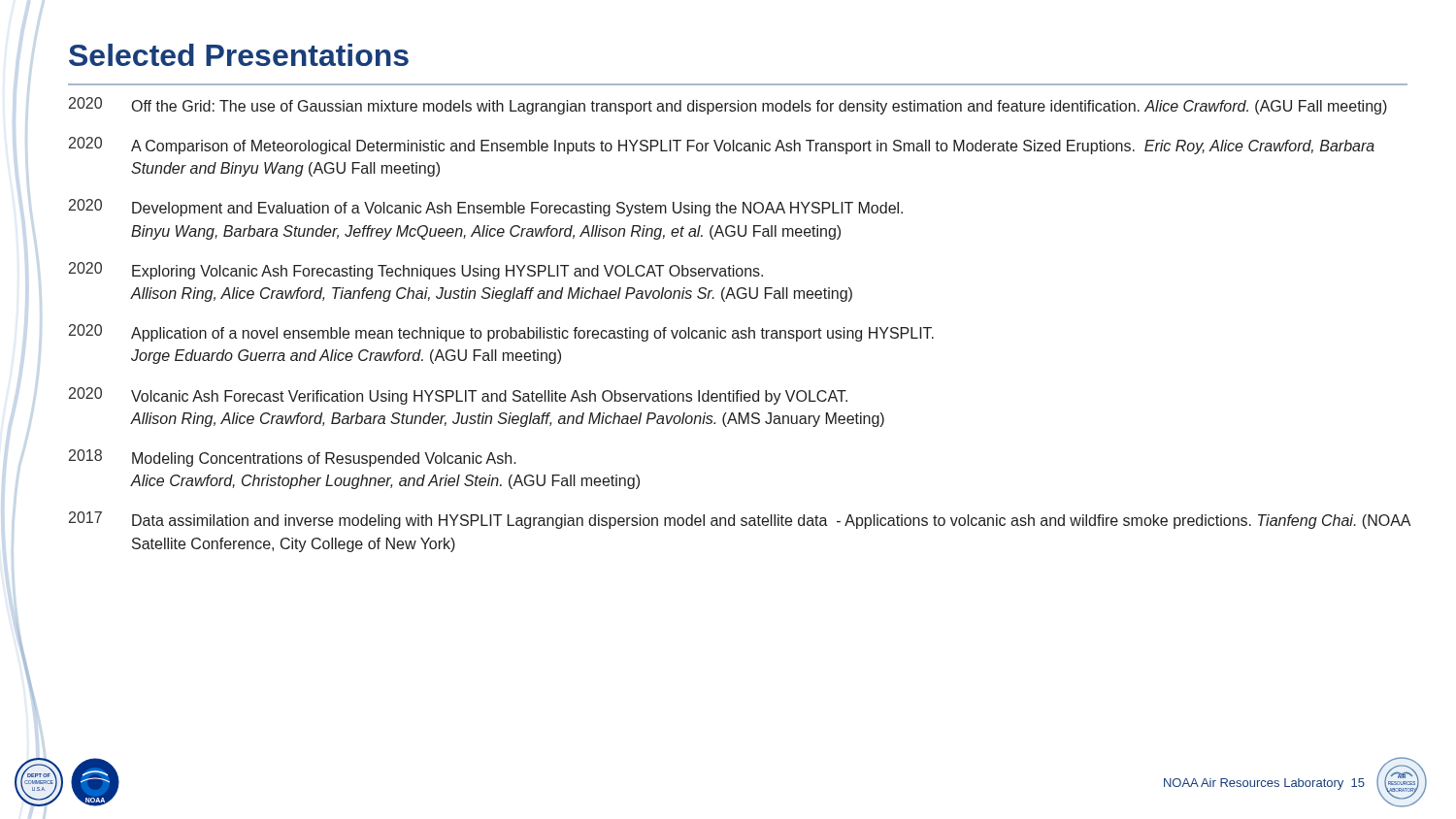Locate the region starting "2020 A Comparison of Meteorological Deterministic and"
Image resolution: width=1456 pixels, height=819 pixels.
(747, 157)
